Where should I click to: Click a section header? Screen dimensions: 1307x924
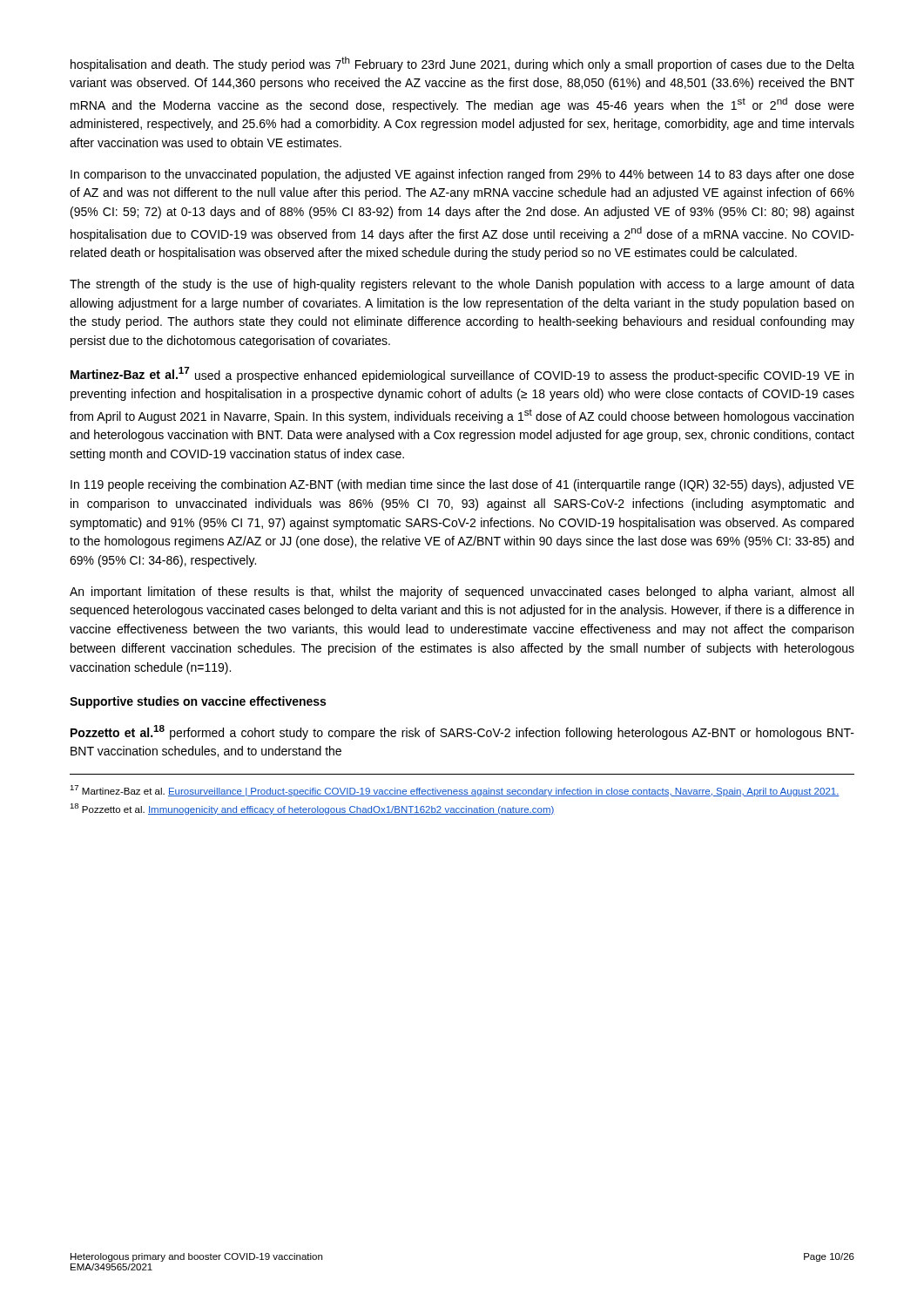coord(462,702)
